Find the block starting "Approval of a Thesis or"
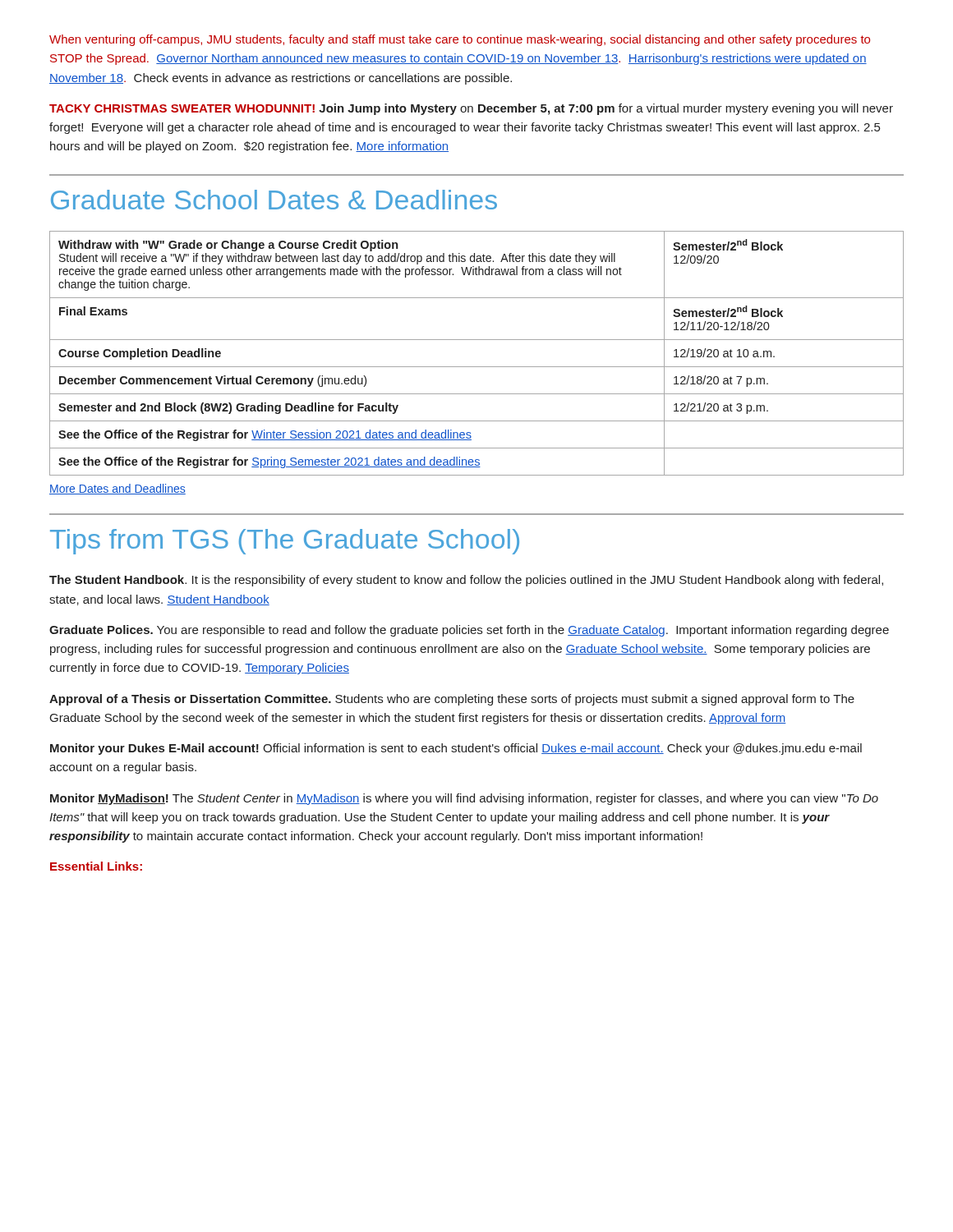Image resolution: width=953 pixels, height=1232 pixels. [x=452, y=708]
